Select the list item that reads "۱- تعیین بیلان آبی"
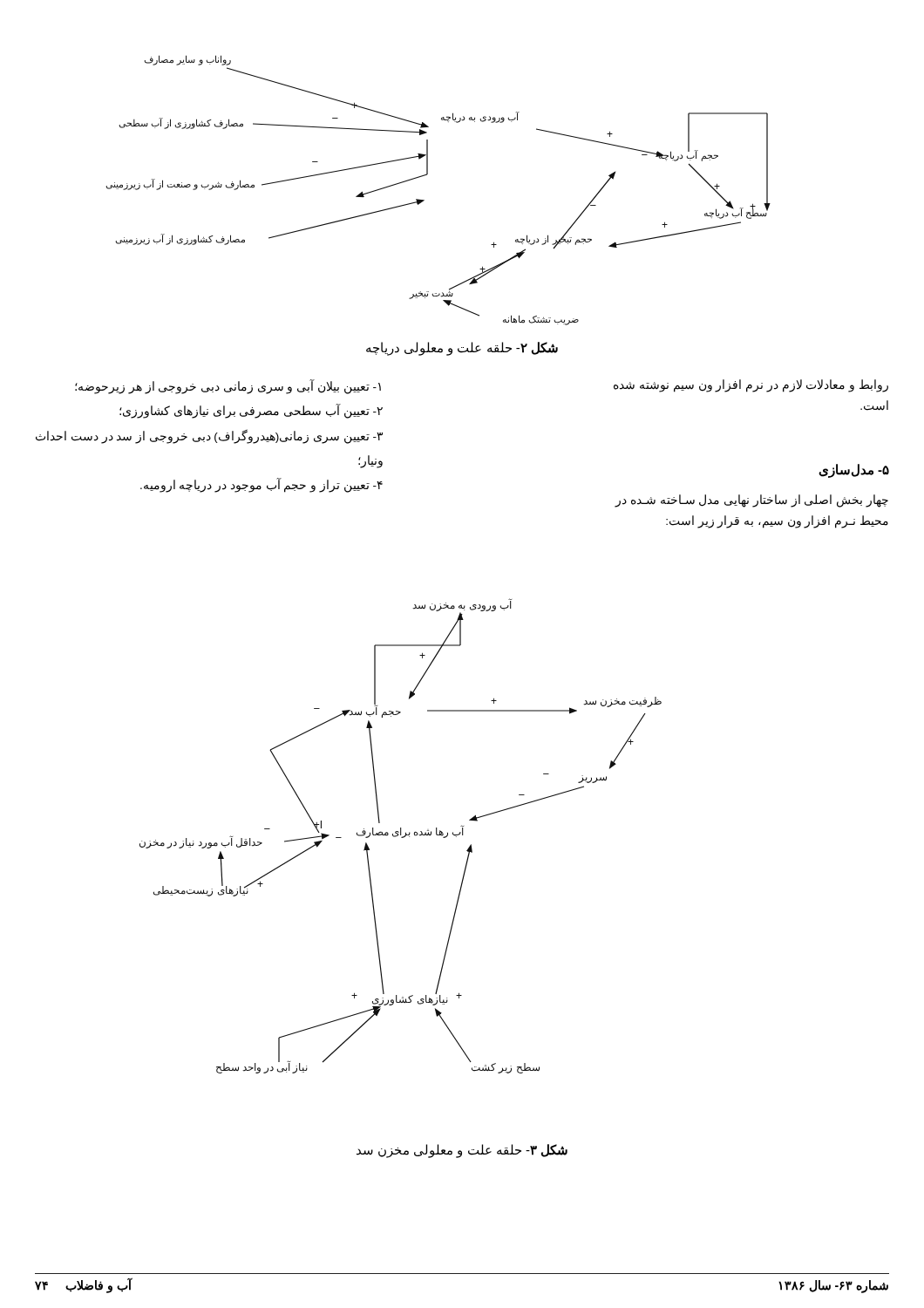Screen dimensions: 1308x924 [x=229, y=387]
